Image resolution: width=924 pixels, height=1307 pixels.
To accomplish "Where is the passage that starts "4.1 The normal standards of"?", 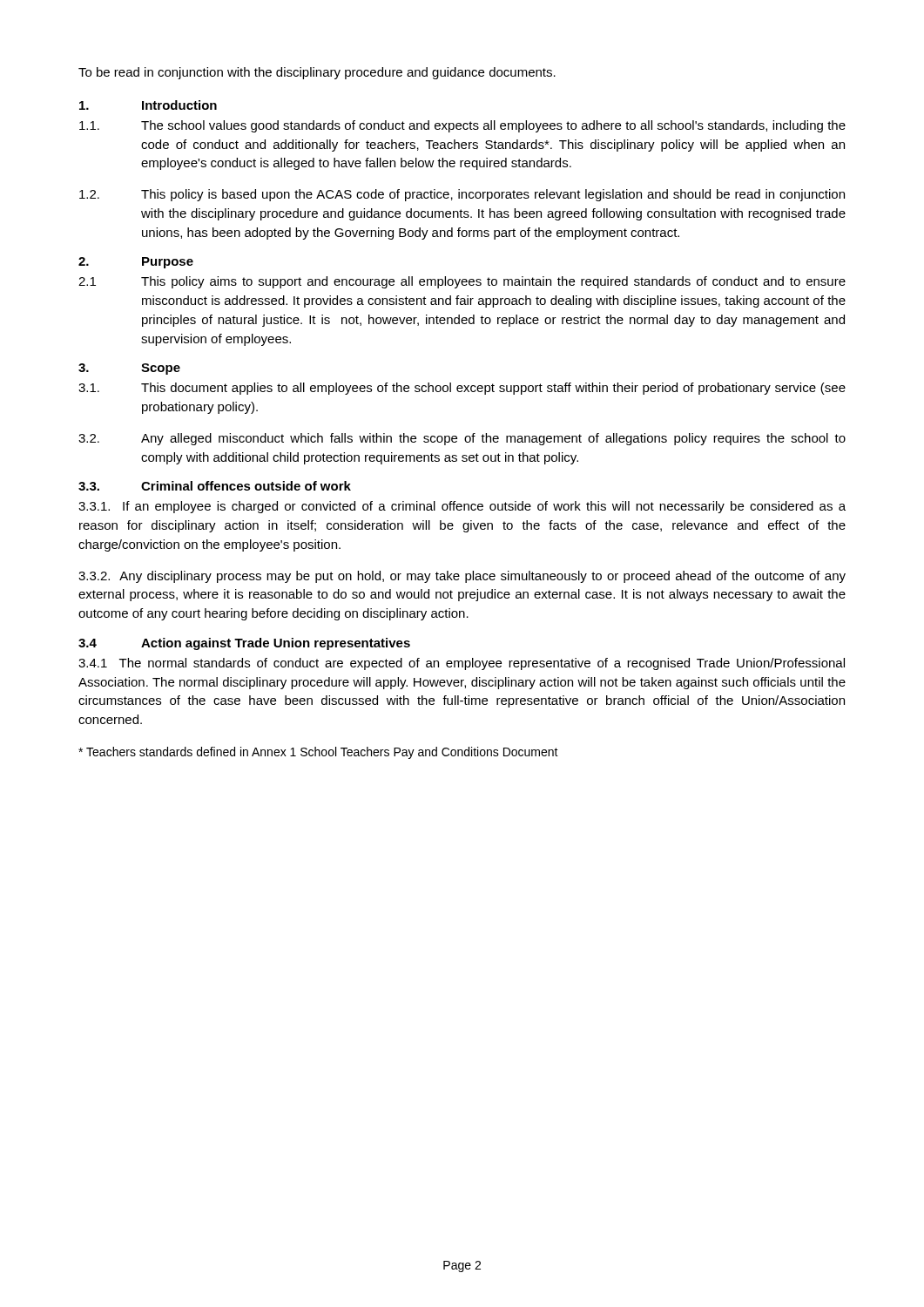I will pyautogui.click(x=462, y=691).
